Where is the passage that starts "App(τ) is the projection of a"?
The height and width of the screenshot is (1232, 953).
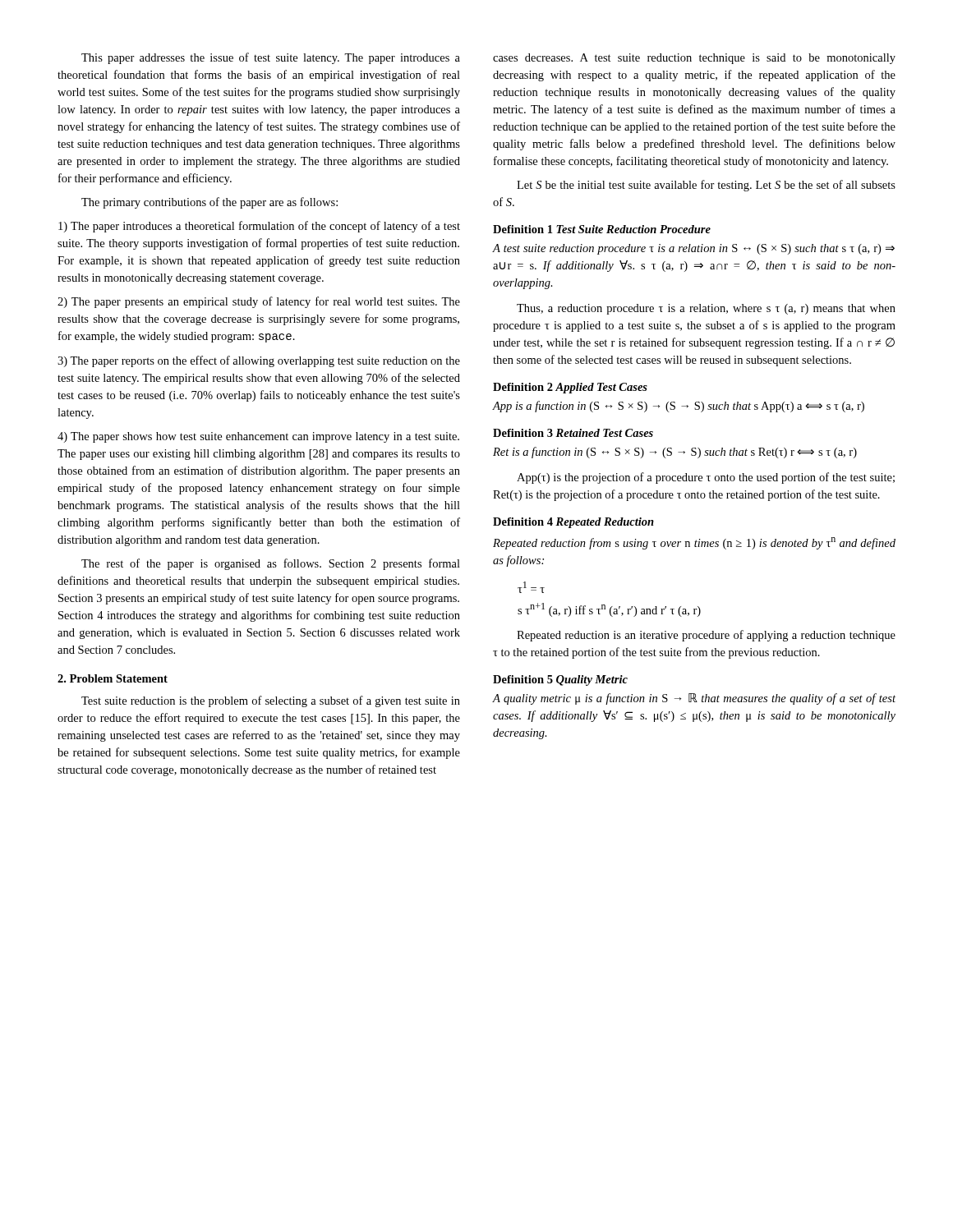(x=694, y=487)
